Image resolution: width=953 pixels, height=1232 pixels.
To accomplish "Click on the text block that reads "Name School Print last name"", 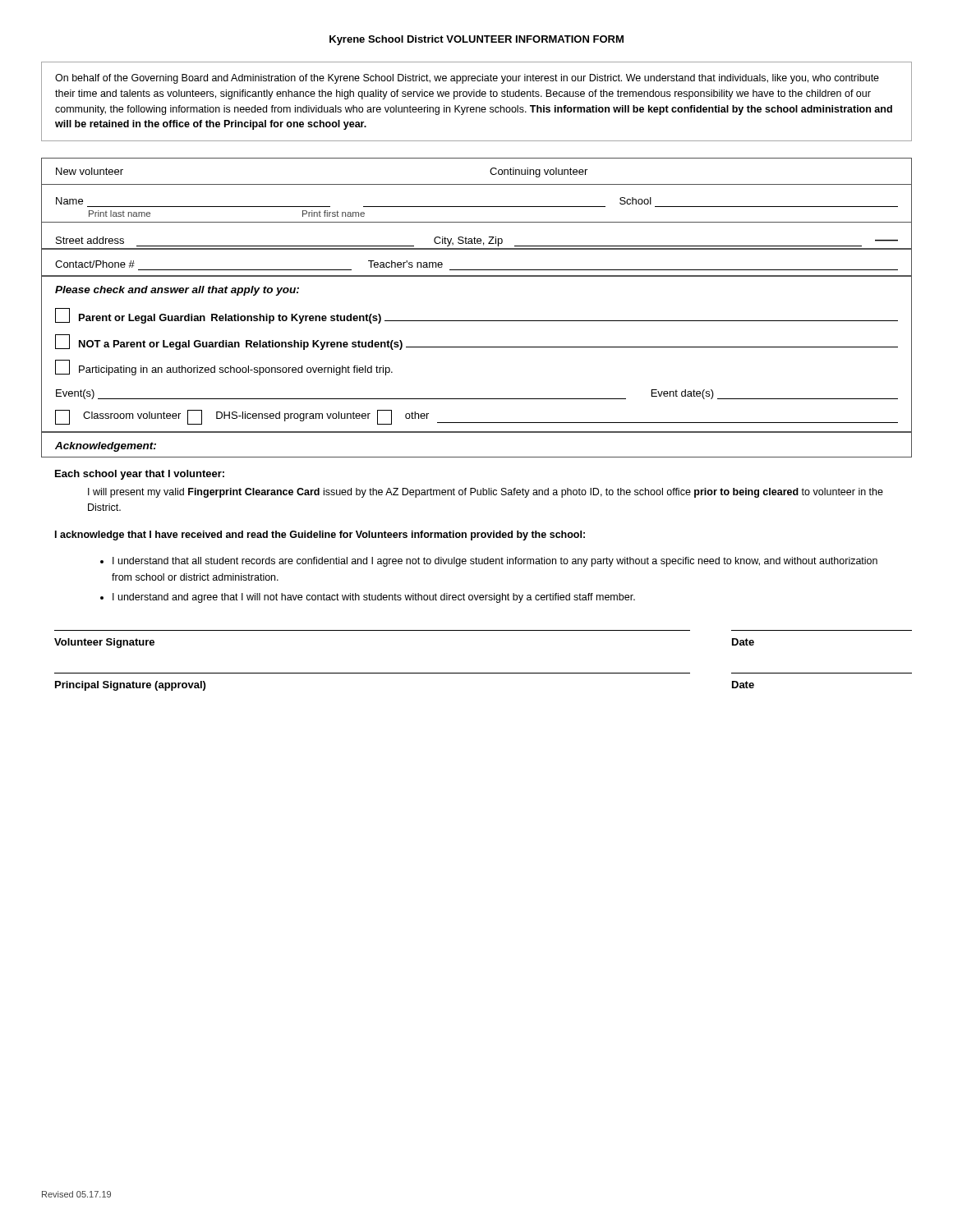I will click(x=476, y=203).
